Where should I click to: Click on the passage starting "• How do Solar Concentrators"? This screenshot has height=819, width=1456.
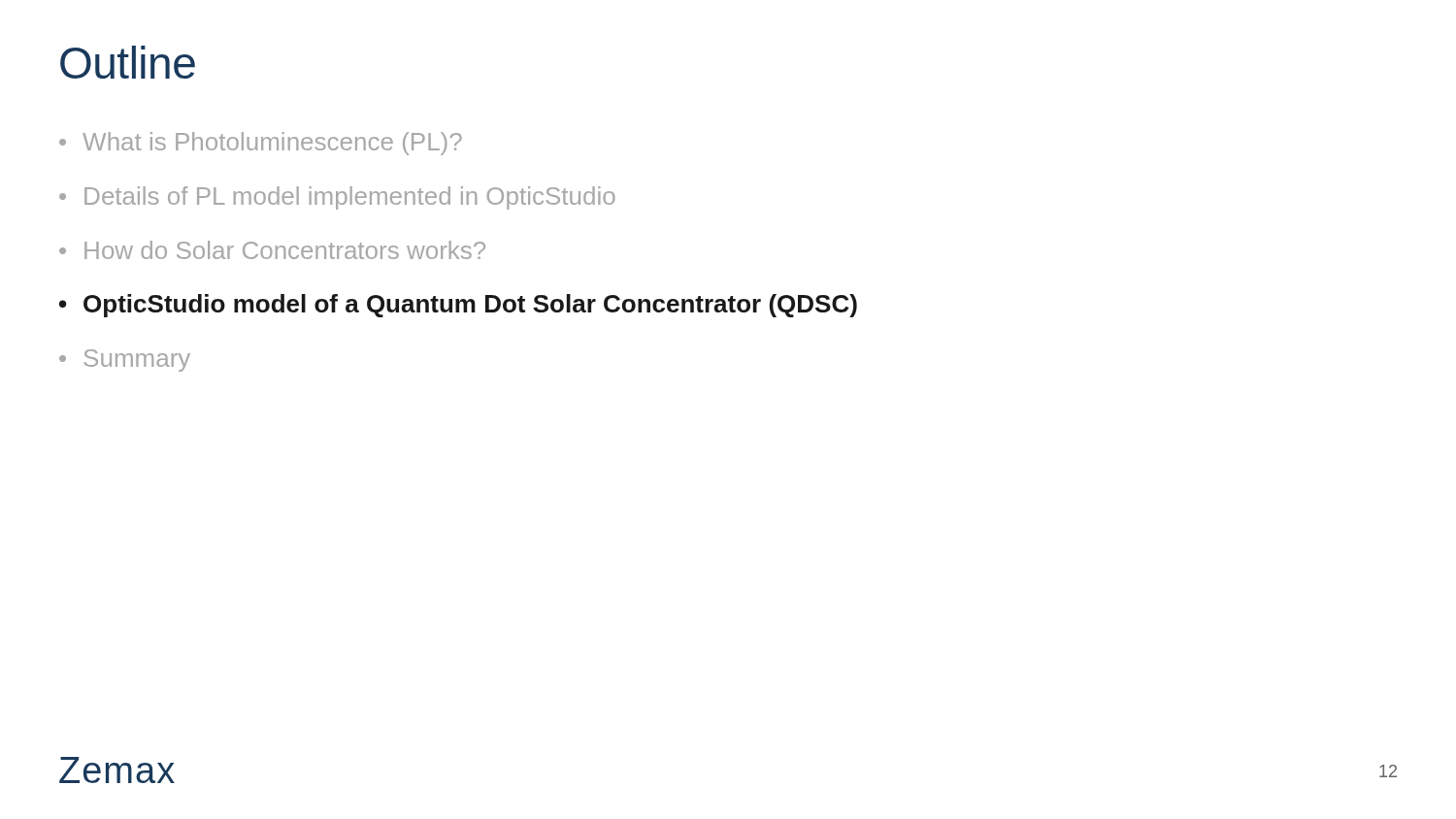pos(272,251)
